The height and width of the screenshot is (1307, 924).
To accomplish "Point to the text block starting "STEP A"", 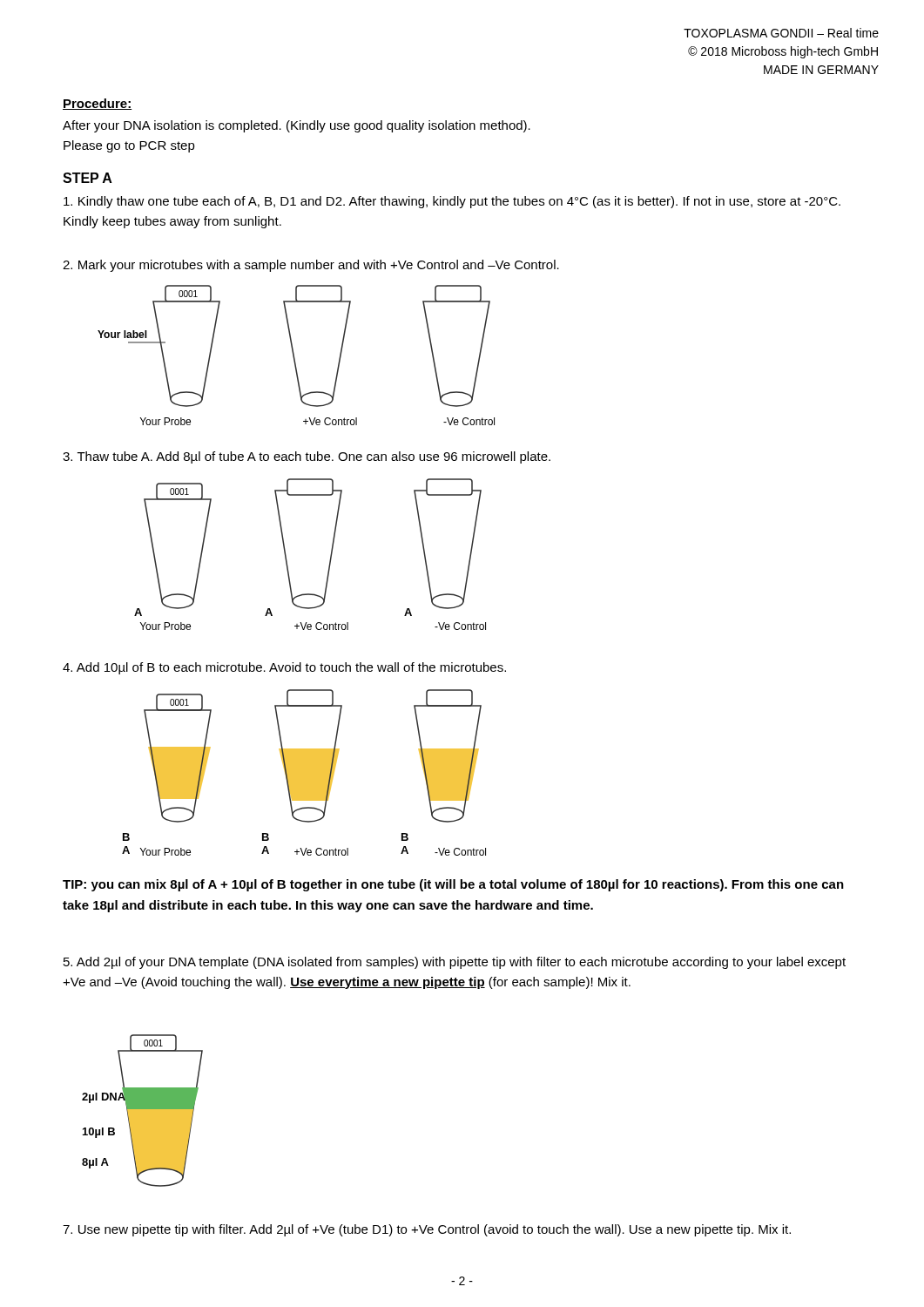I will (x=88, y=178).
